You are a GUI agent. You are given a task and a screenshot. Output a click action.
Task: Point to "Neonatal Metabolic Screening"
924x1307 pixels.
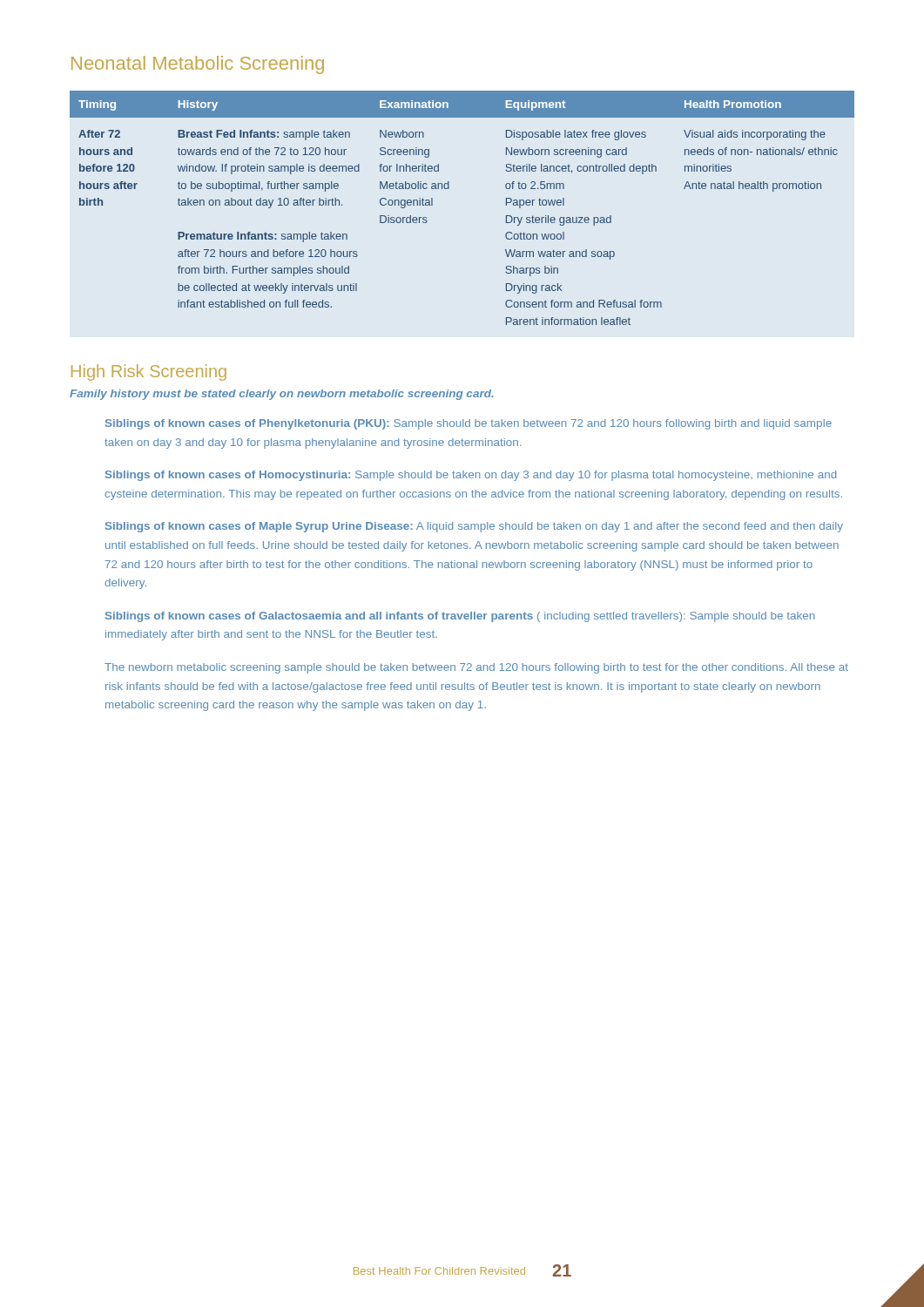point(197,64)
